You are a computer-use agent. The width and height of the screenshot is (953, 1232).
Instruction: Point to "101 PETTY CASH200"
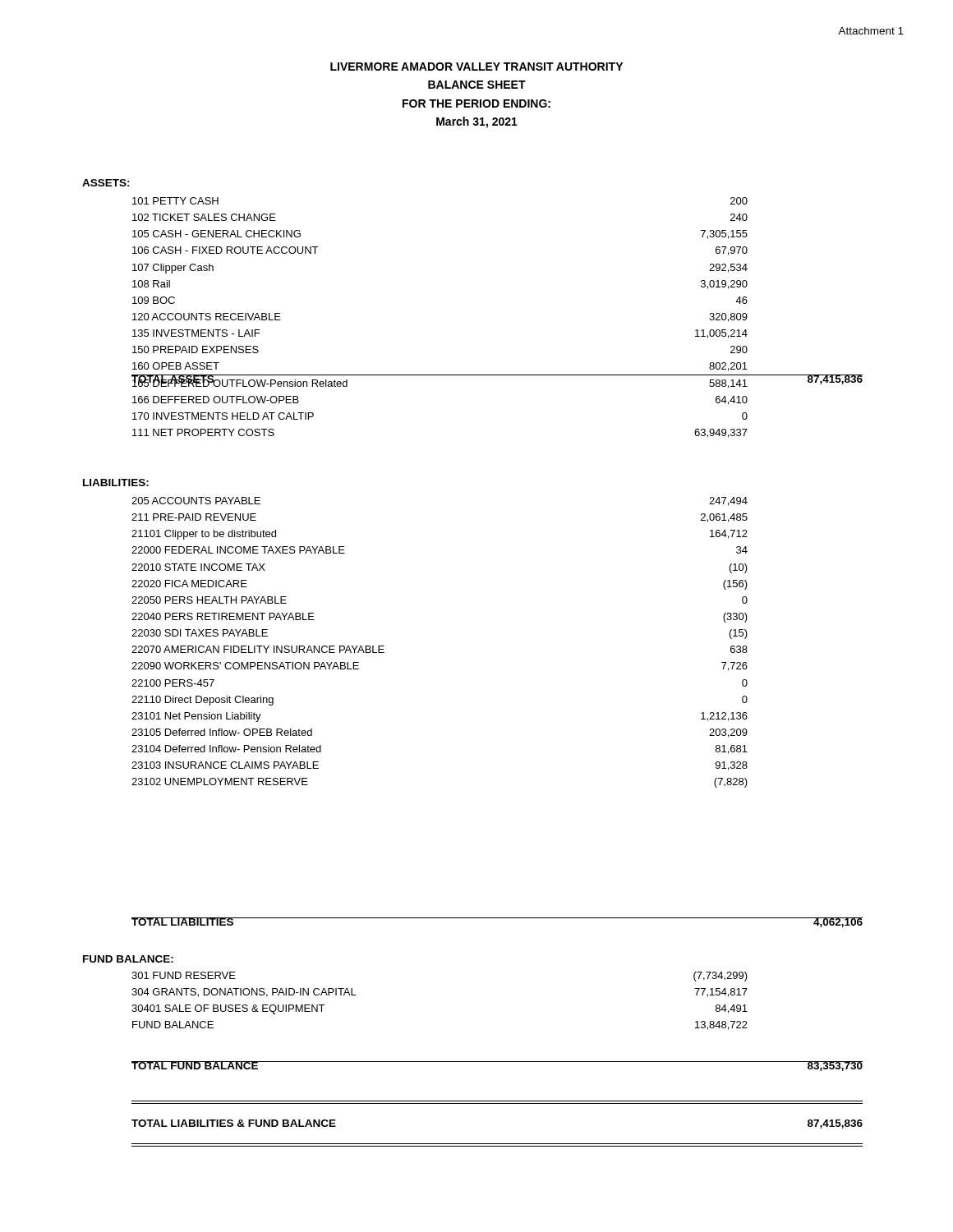coord(170,201)
